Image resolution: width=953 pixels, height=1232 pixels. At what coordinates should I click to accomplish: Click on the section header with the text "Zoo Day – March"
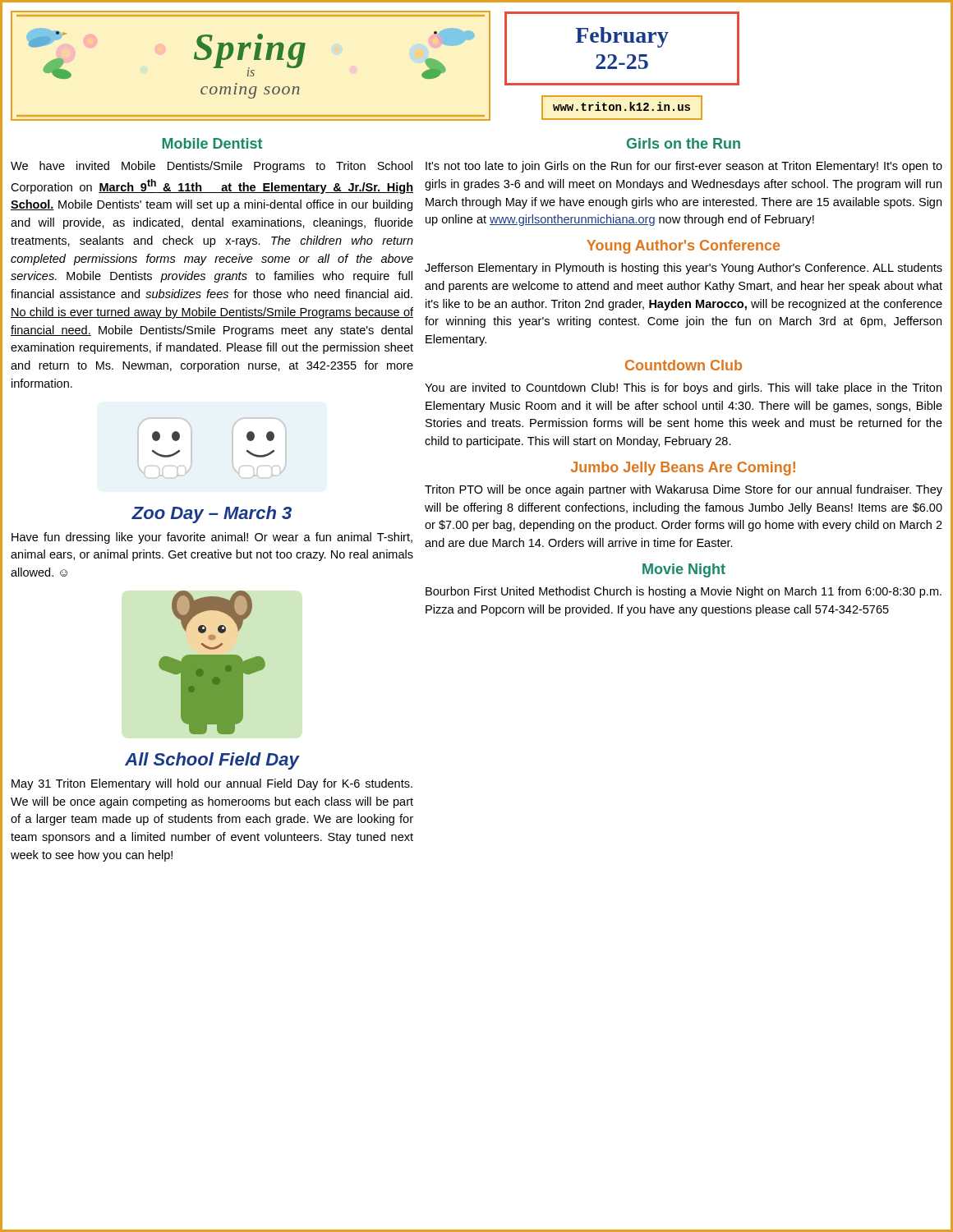212,513
